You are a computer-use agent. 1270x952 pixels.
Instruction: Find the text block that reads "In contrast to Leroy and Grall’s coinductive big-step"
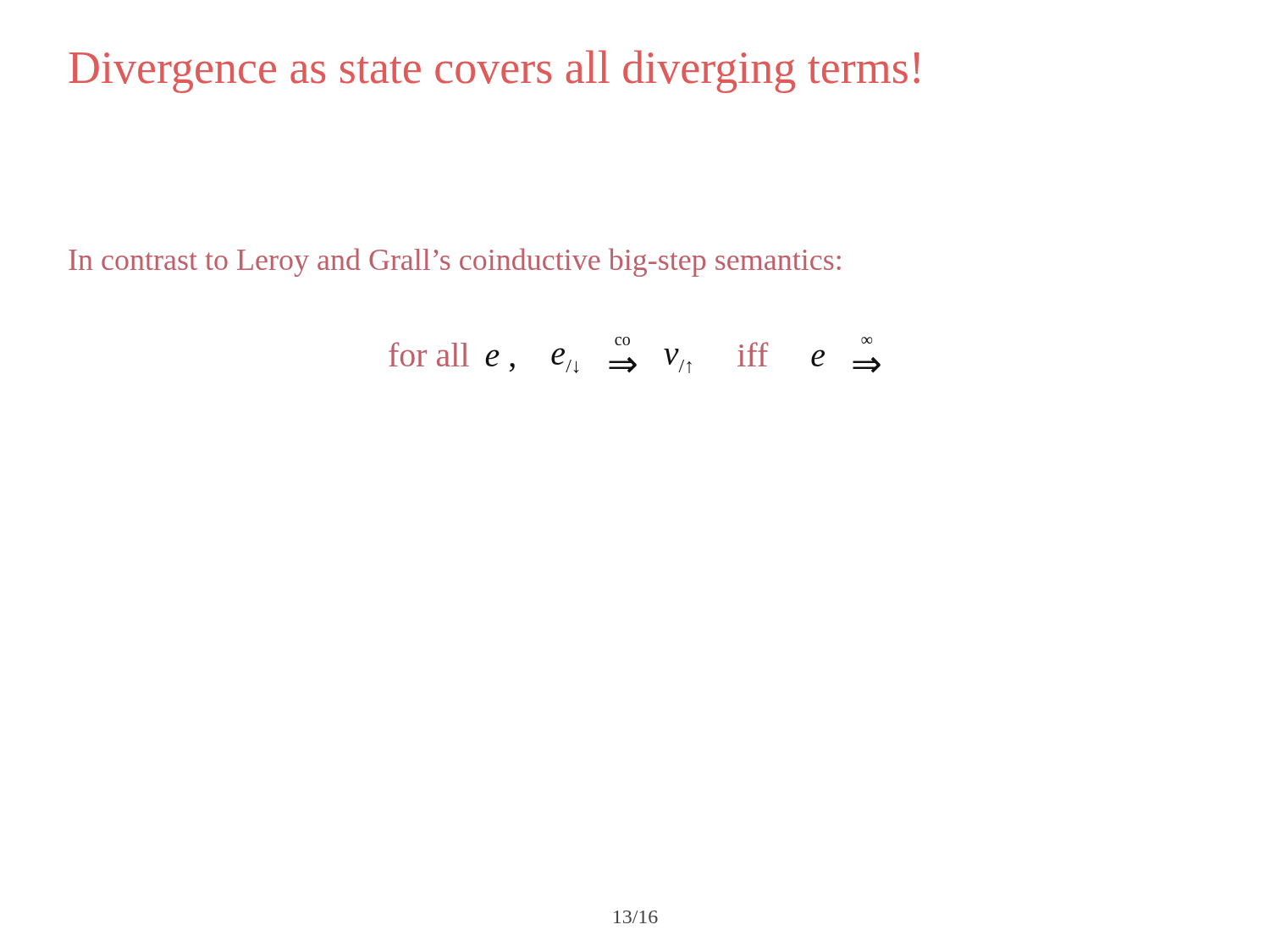pos(455,260)
